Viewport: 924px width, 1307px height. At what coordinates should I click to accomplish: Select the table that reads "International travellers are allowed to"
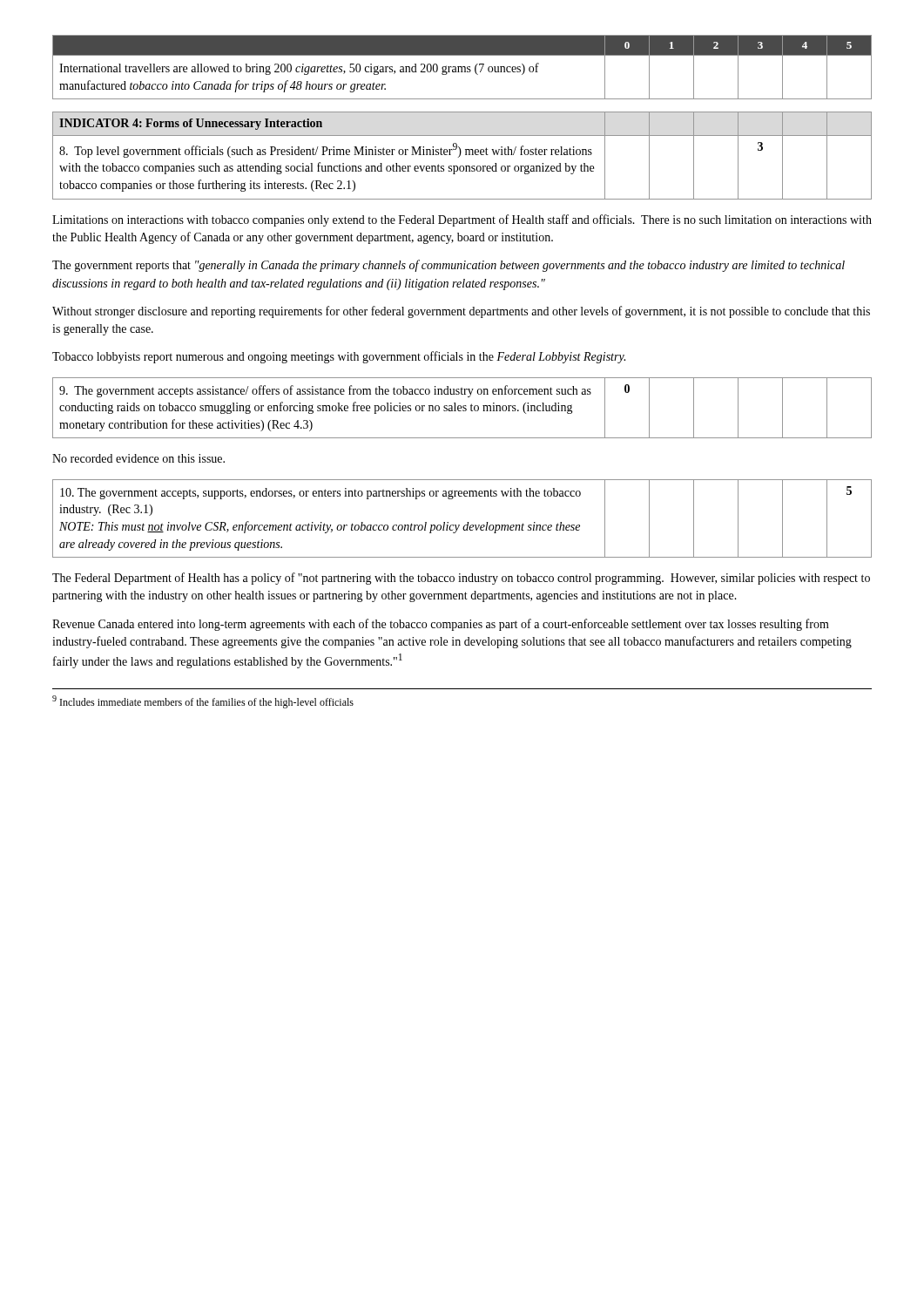pos(462,67)
